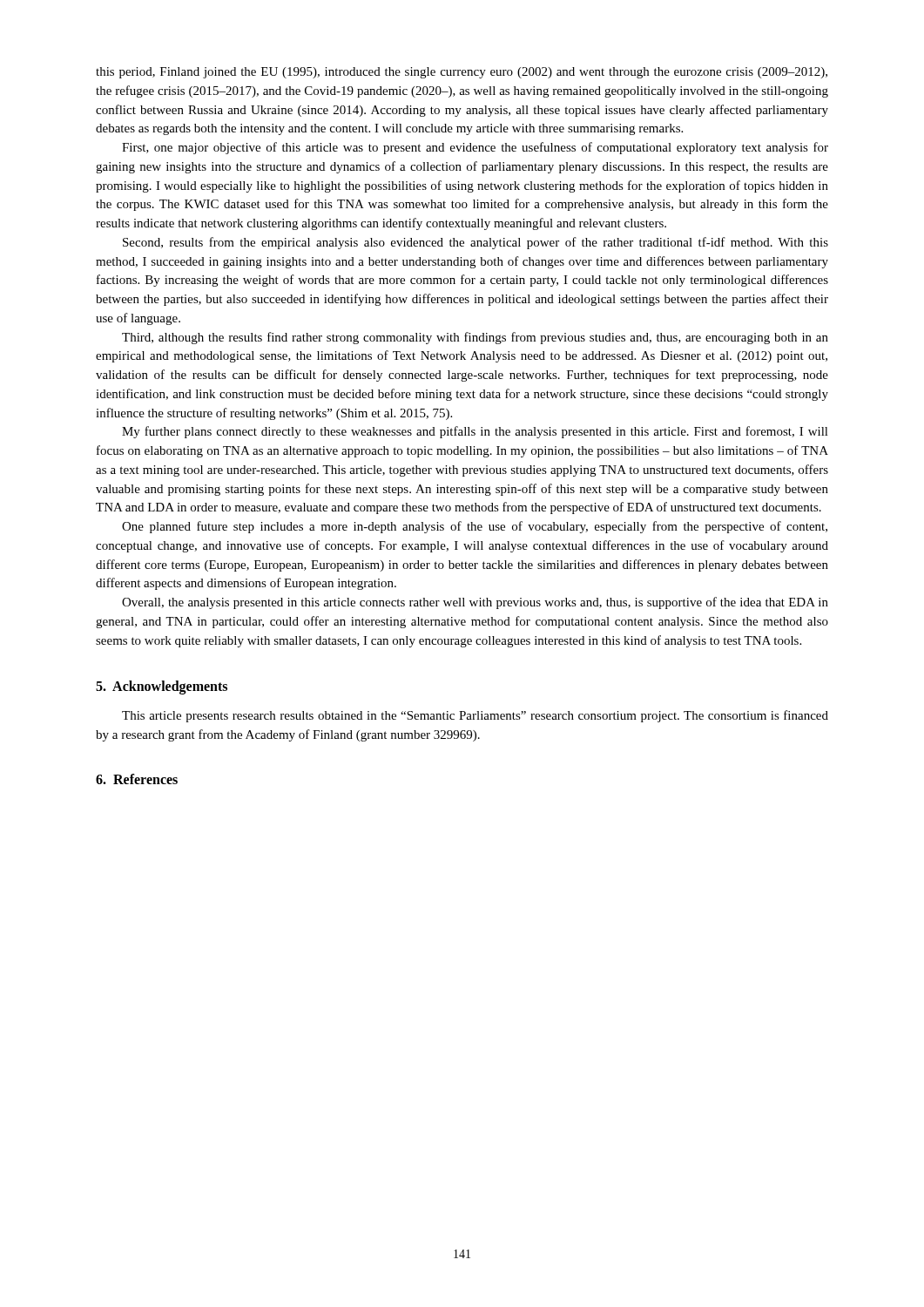
Task: Navigate to the text block starting "this period, Finland joined"
Action: pyautogui.click(x=462, y=356)
